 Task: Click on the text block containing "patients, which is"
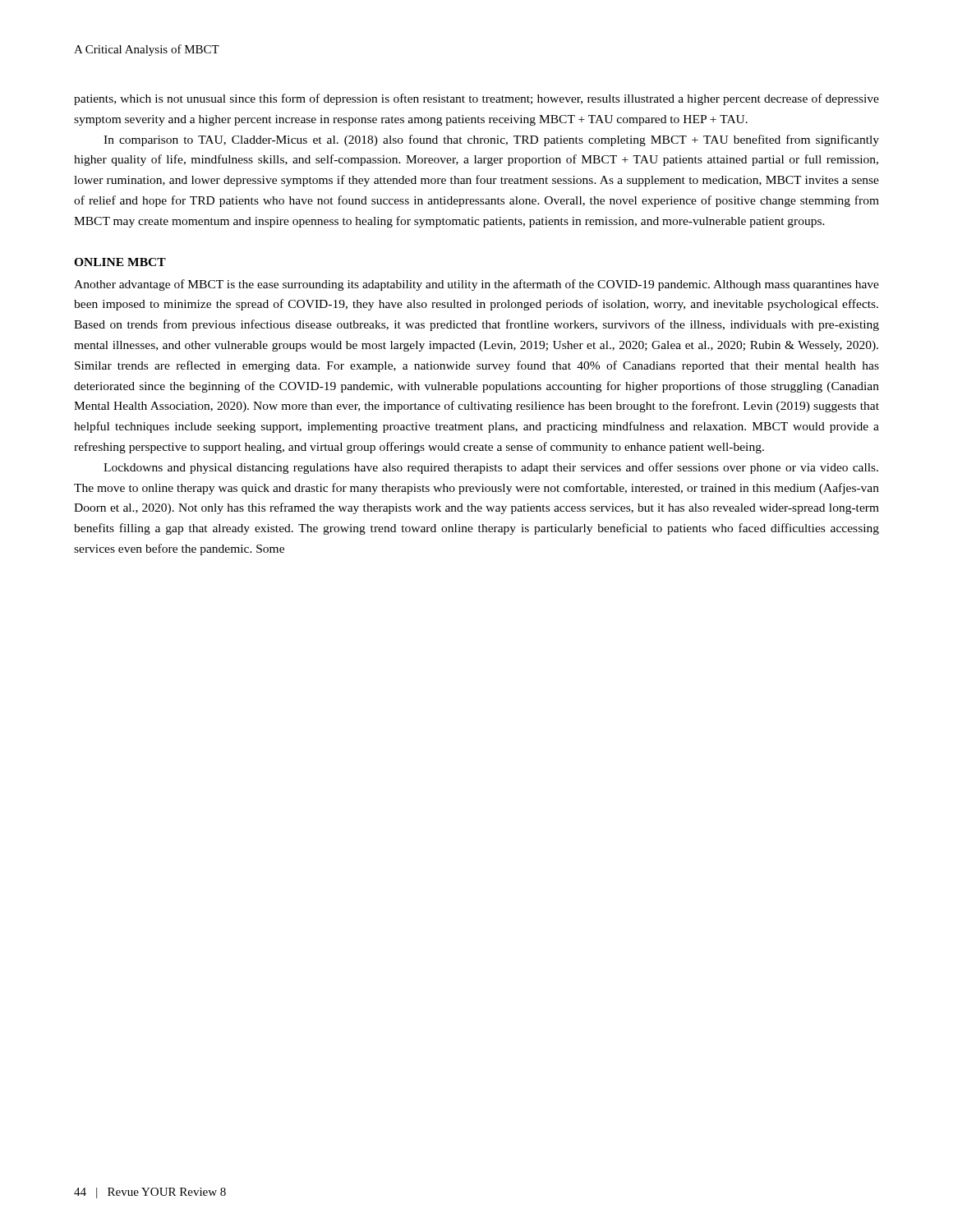pos(476,160)
